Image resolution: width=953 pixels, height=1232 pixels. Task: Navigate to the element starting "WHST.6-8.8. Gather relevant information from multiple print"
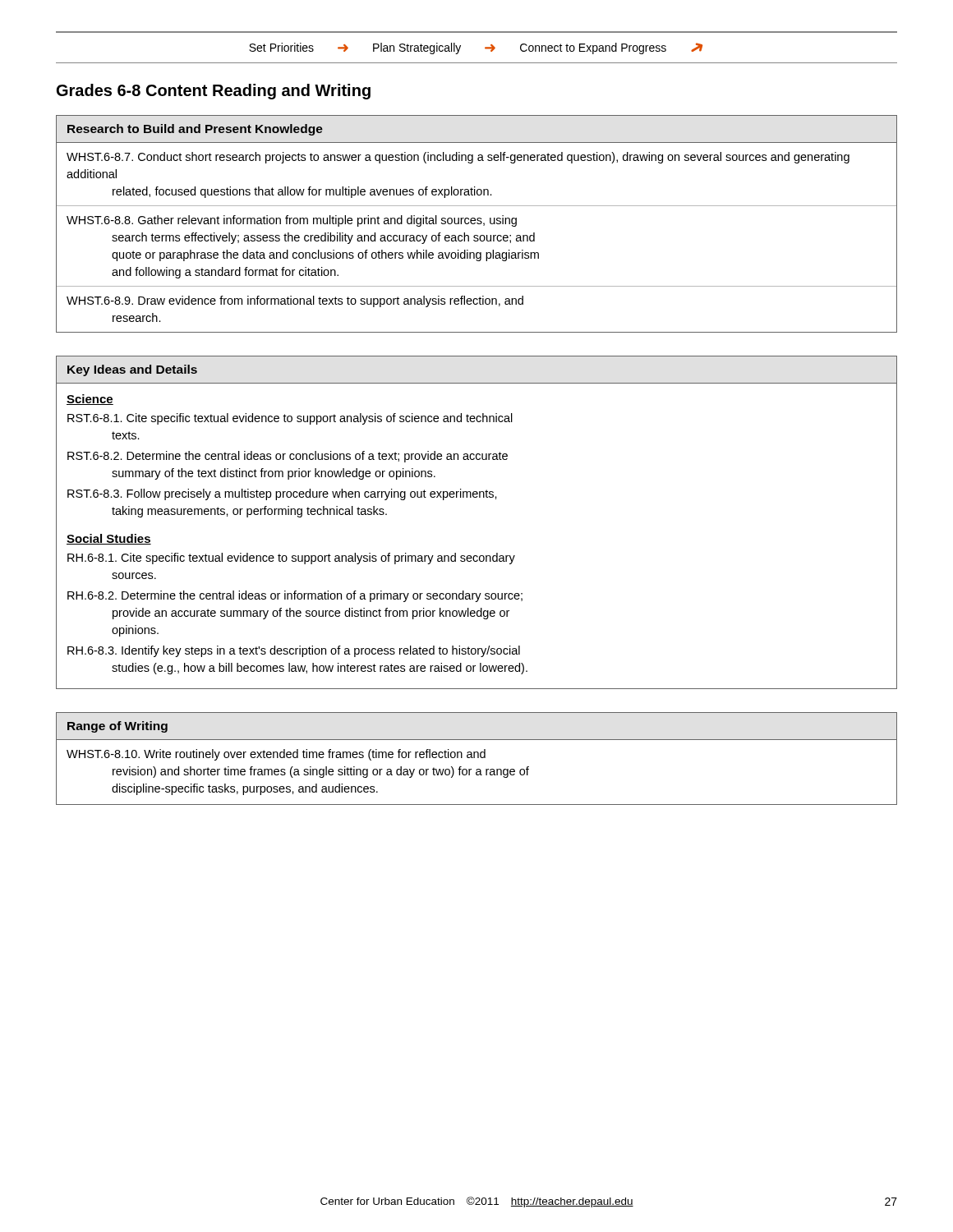point(476,247)
